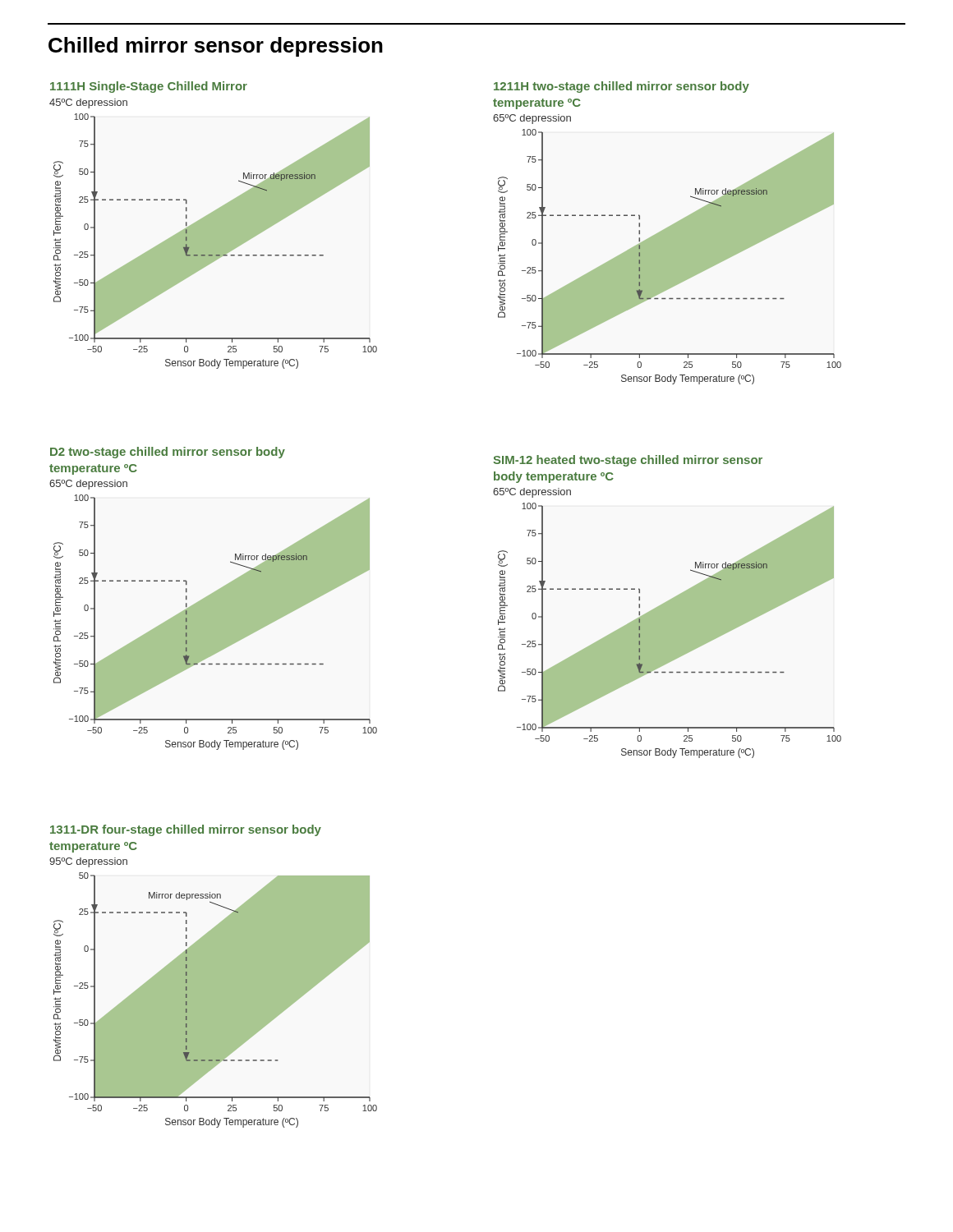Locate the title

216,45
